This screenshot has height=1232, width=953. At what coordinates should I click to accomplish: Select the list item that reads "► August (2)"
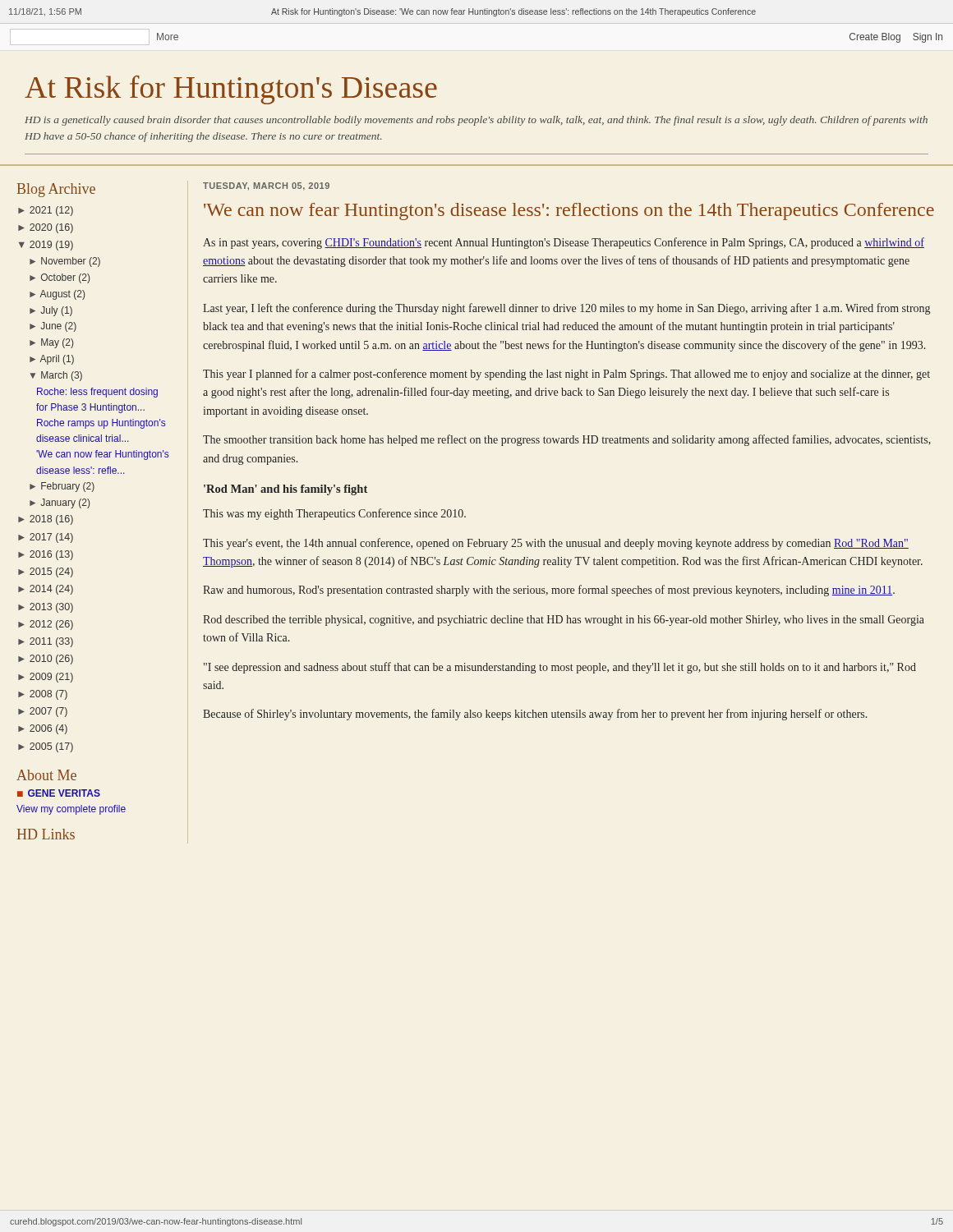[57, 294]
